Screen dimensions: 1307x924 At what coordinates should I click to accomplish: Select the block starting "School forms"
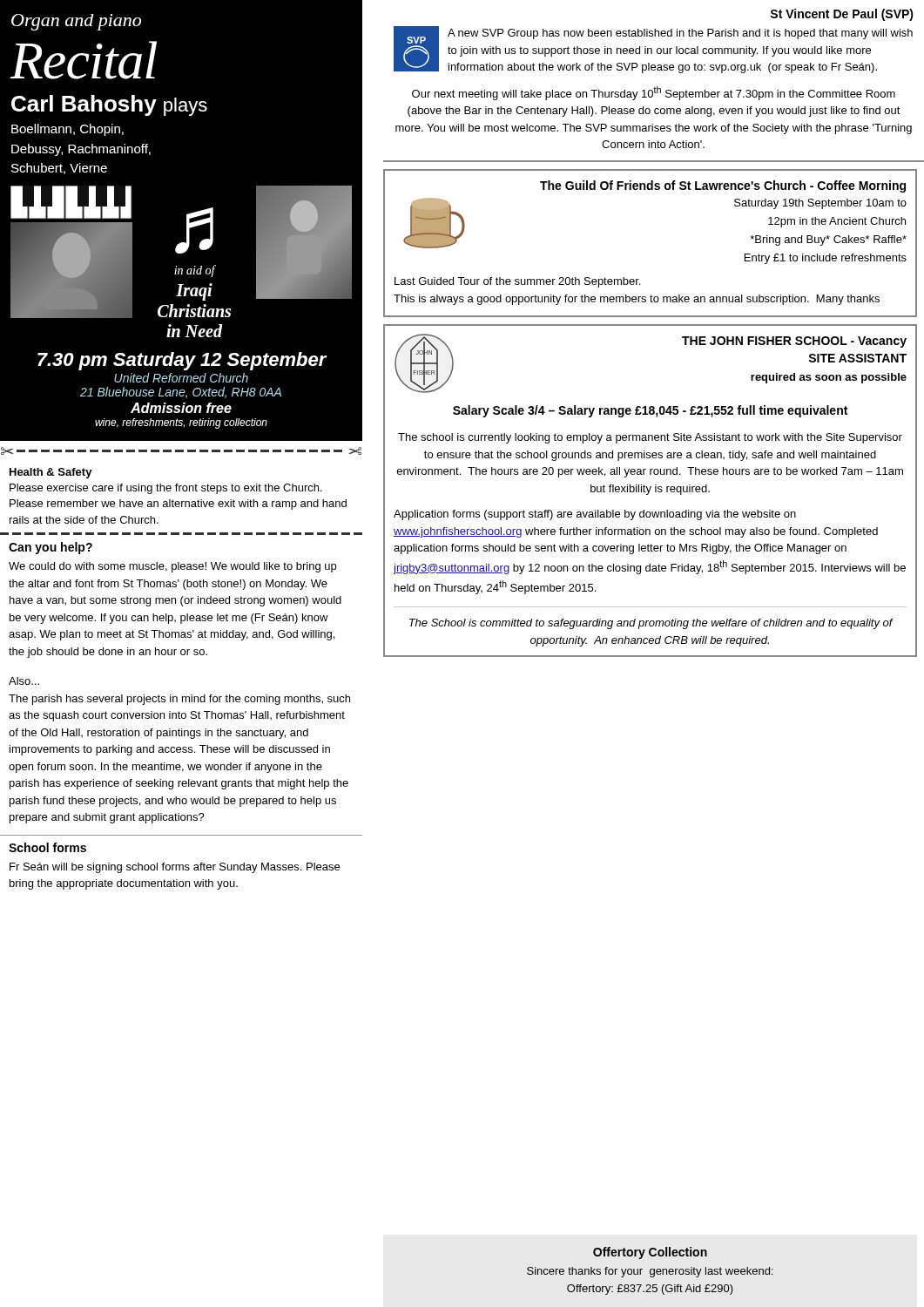(x=48, y=847)
